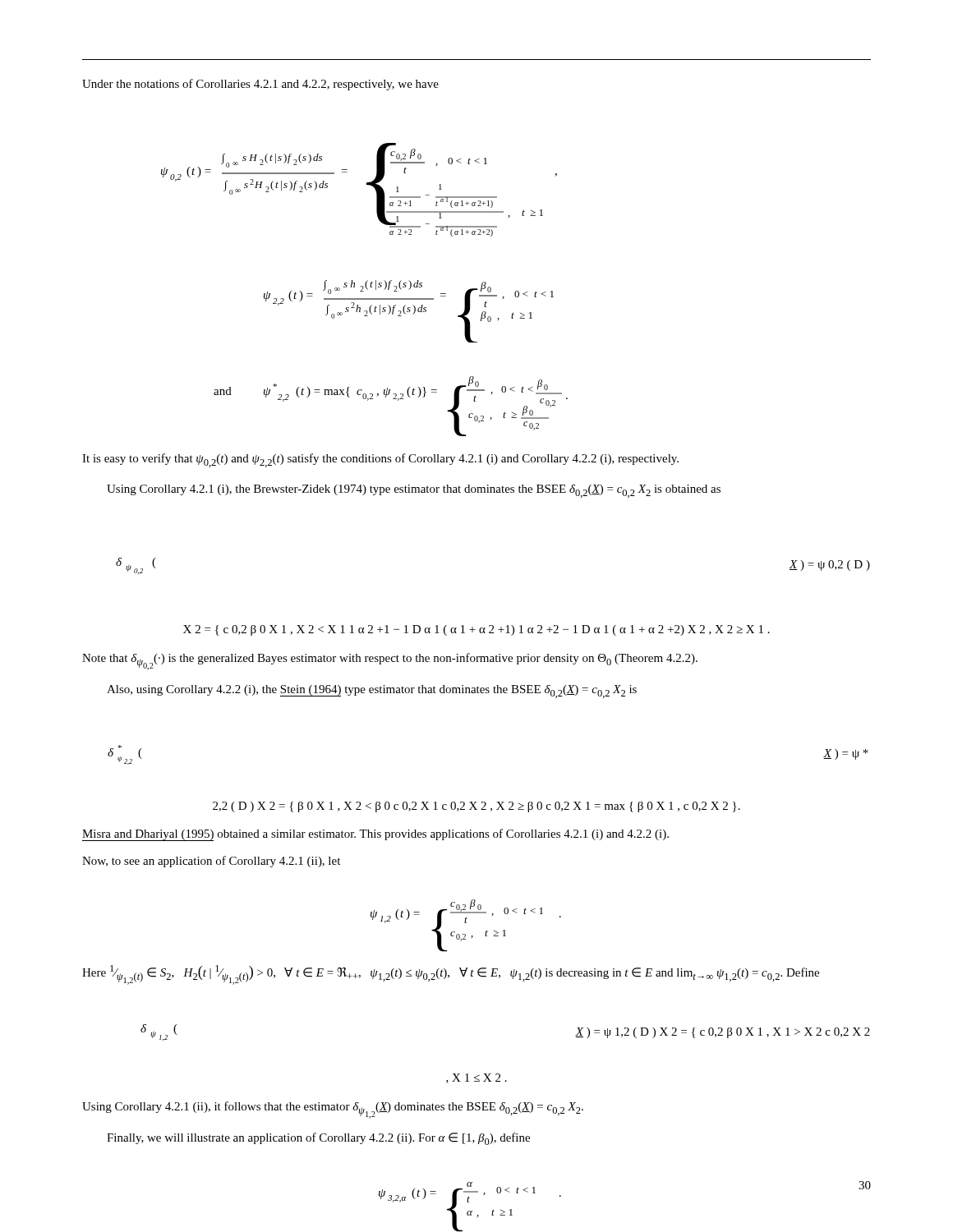Navigate to the element starting "Note that δψ0,2(·) is the generalized Bayes estimator"

click(x=390, y=660)
